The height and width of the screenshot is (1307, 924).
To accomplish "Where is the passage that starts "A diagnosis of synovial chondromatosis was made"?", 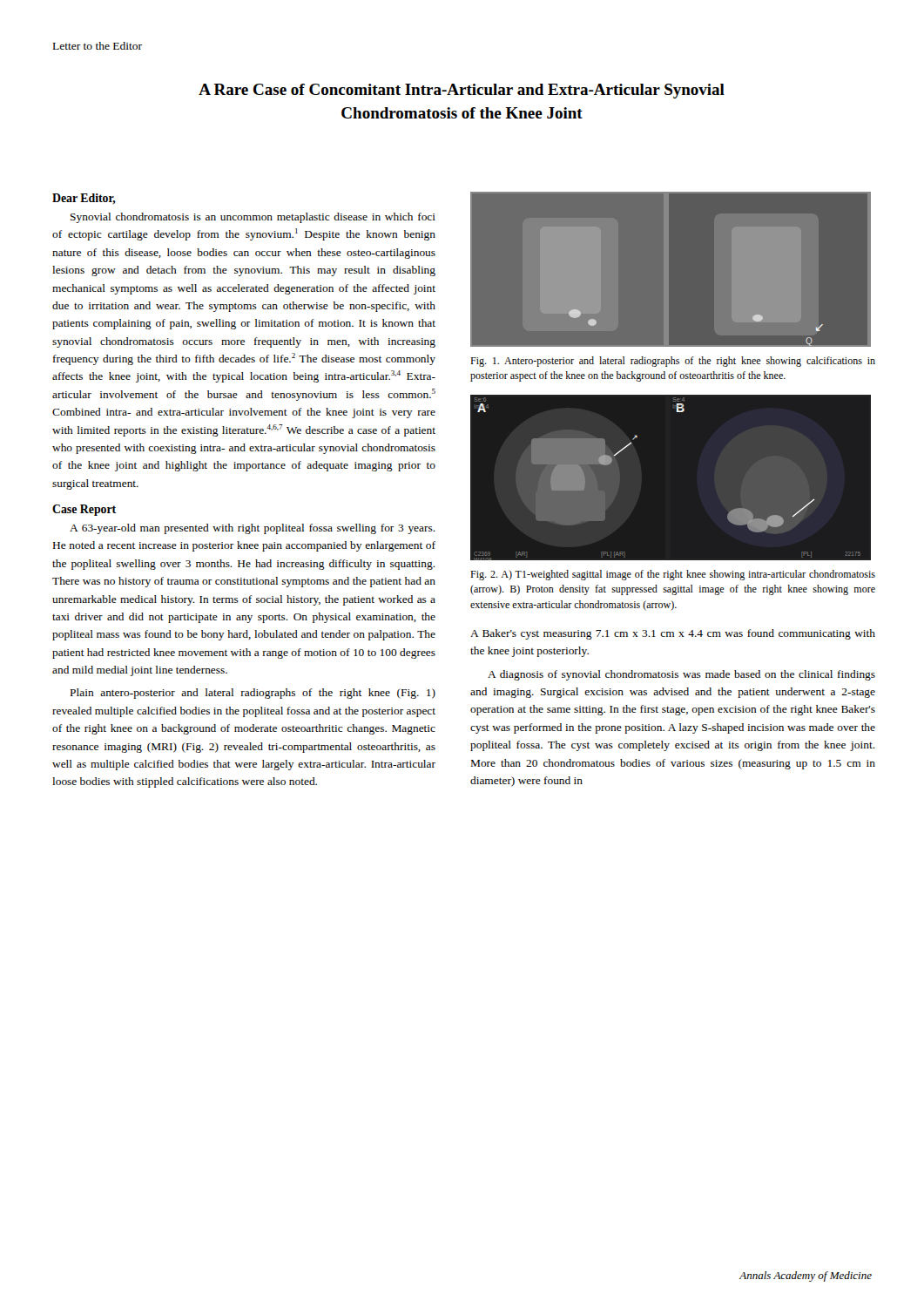I will click(x=673, y=727).
